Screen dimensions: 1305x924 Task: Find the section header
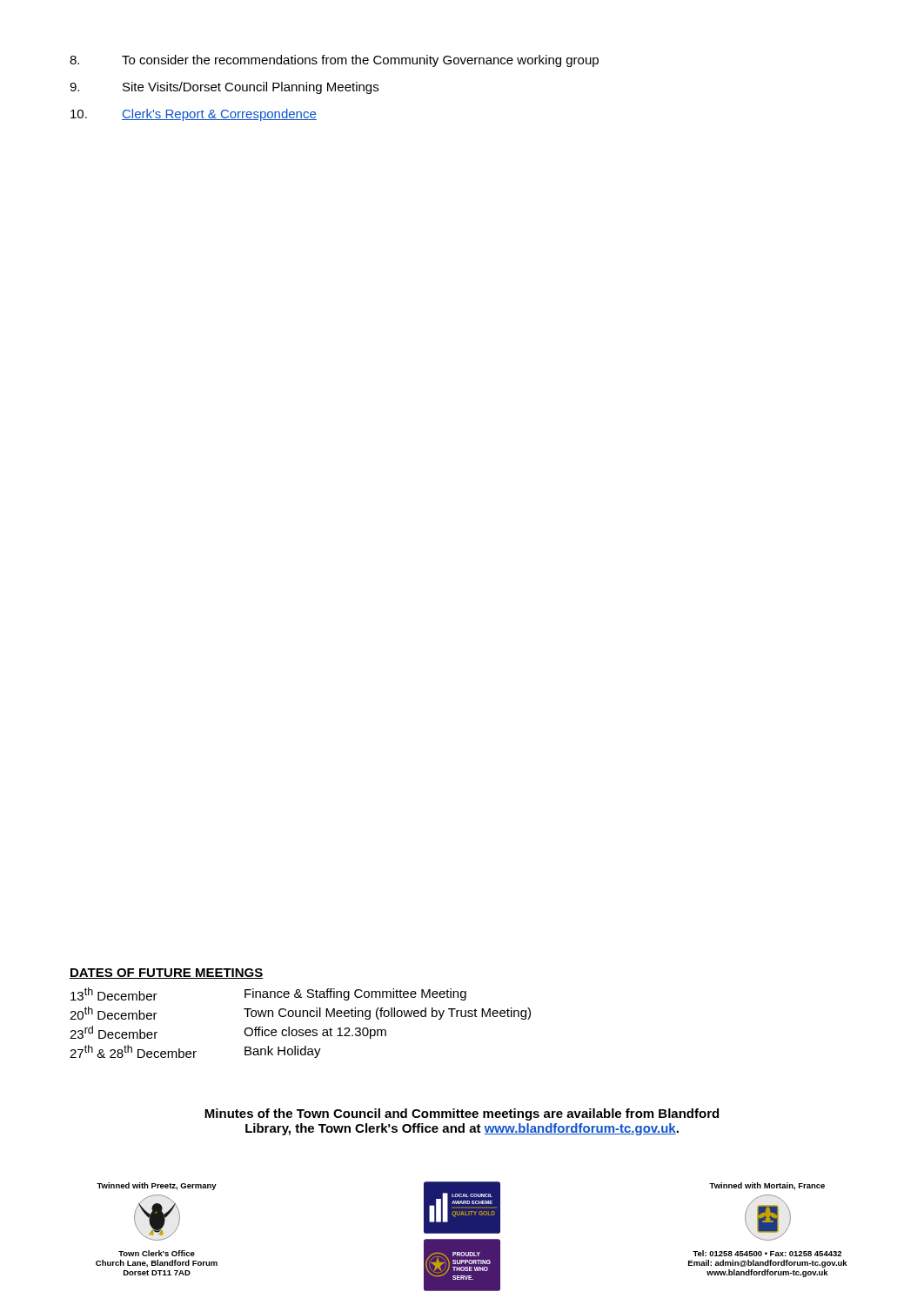(x=166, y=972)
